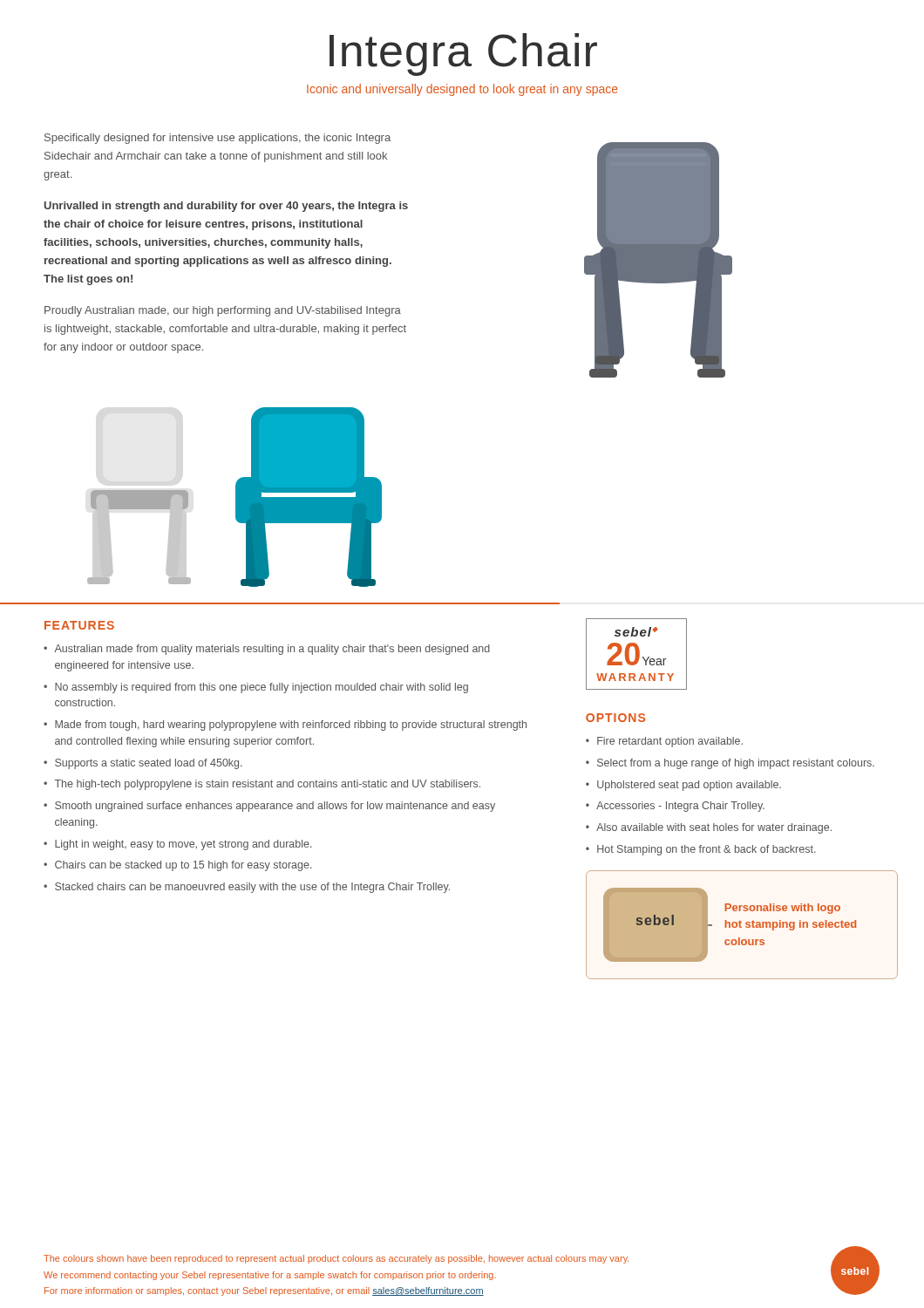Screen dimensions: 1308x924
Task: Point to the block beginning "Personalise with logohot stamping"
Action: pyautogui.click(x=791, y=924)
